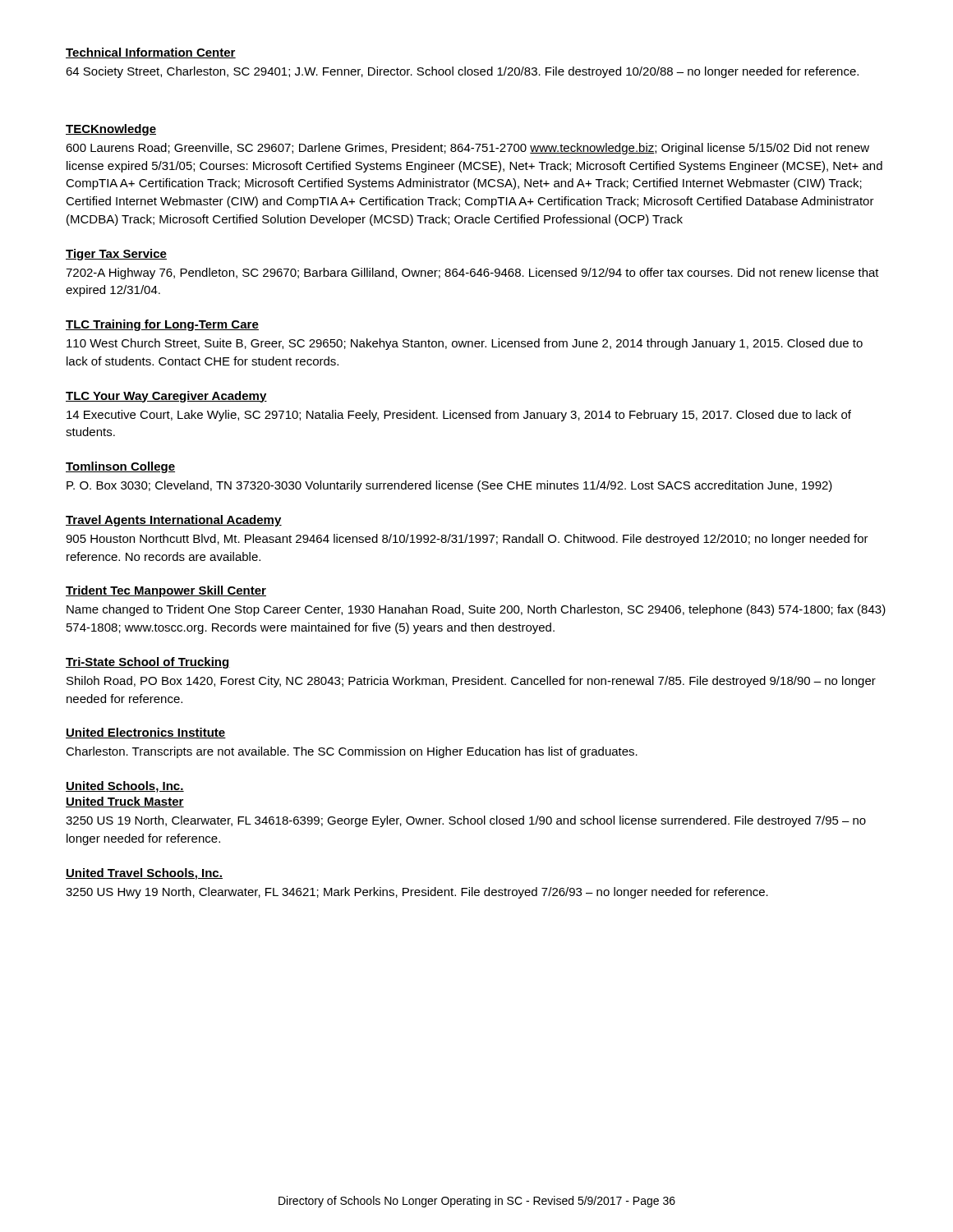Find "Tri-State School of Trucking" on this page
Viewport: 953px width, 1232px height.
[x=148, y=663]
